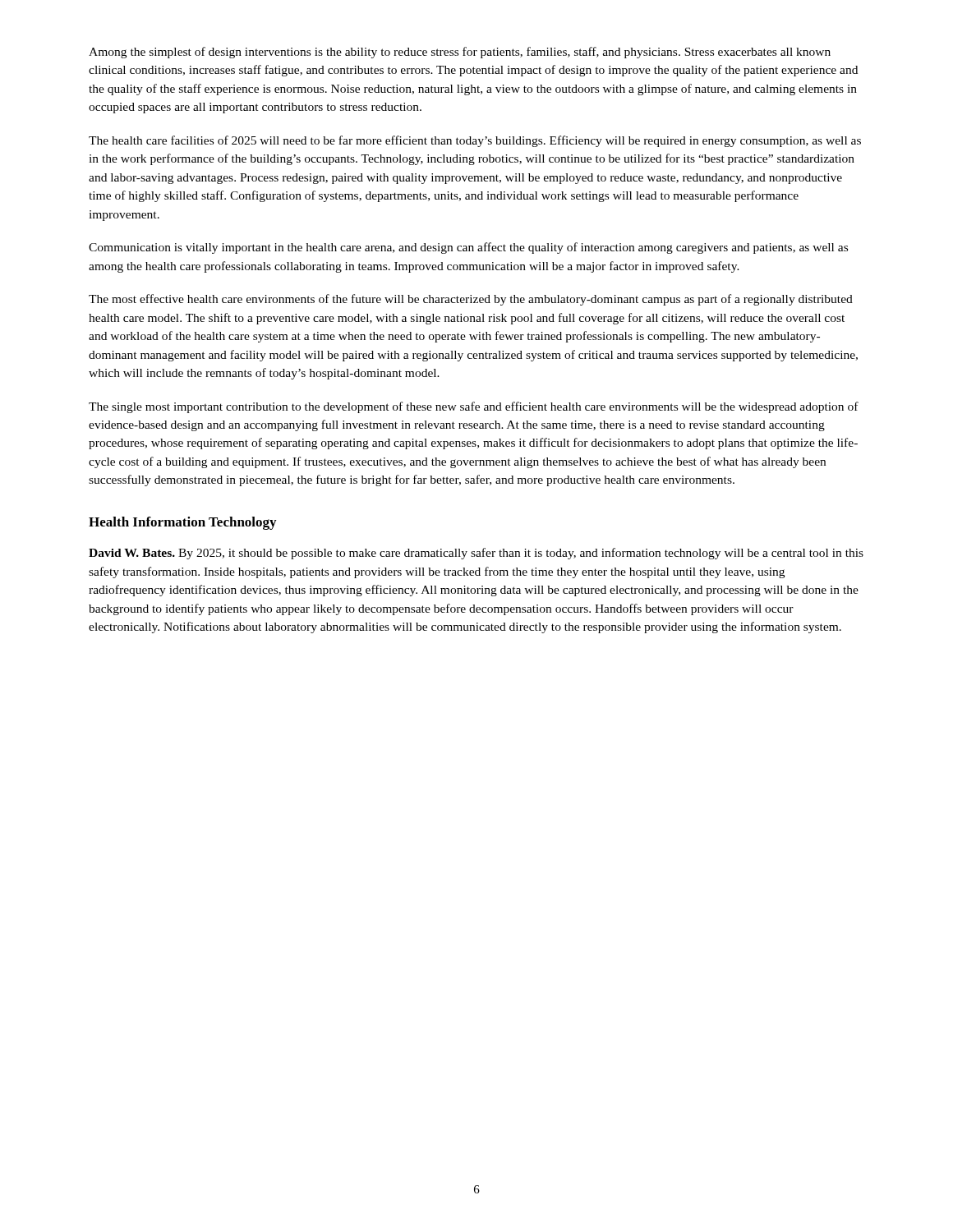
Task: Locate the text starting "The most effective"
Action: 474,336
